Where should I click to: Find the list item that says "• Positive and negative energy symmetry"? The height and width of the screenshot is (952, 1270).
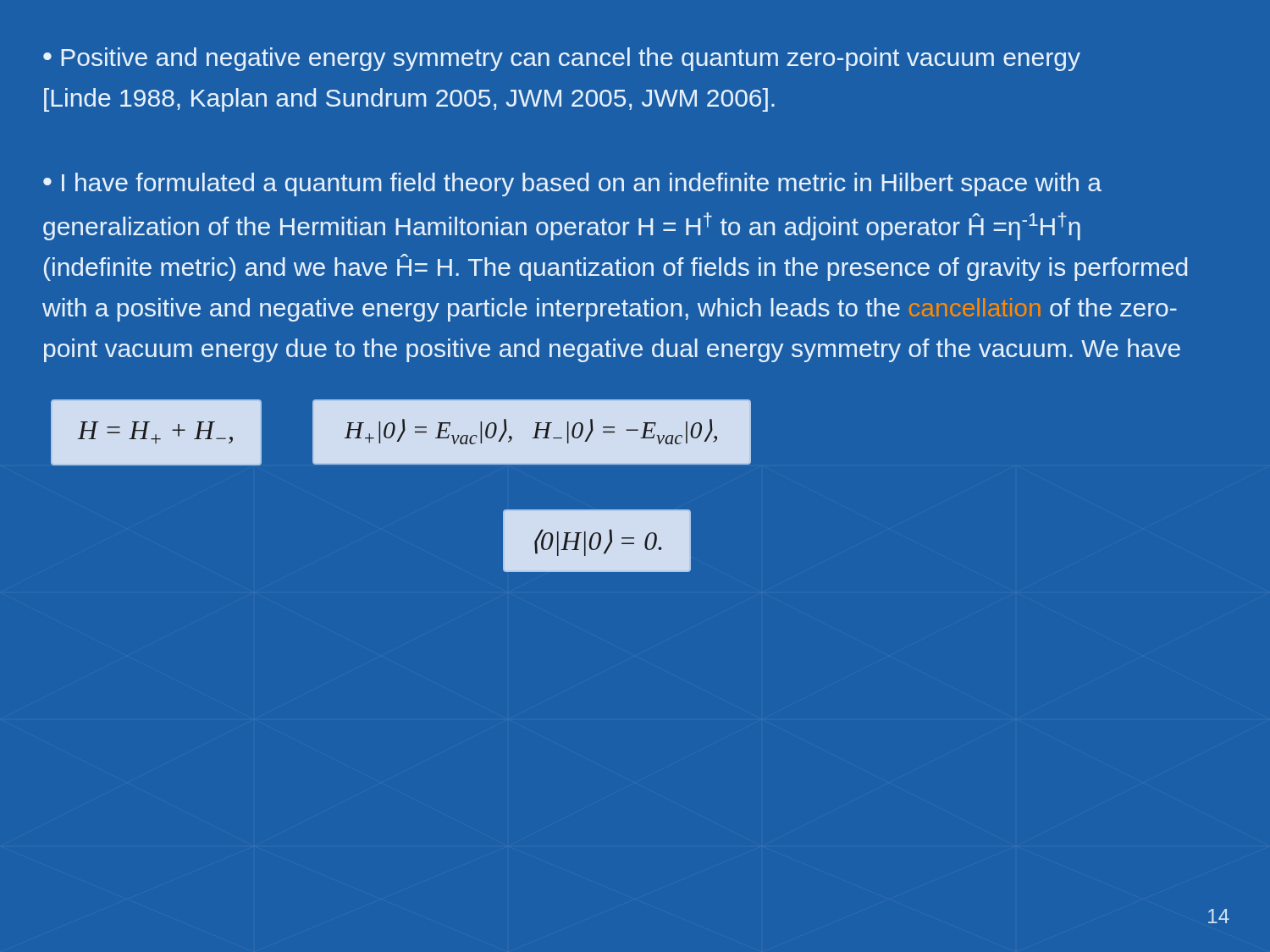[561, 76]
